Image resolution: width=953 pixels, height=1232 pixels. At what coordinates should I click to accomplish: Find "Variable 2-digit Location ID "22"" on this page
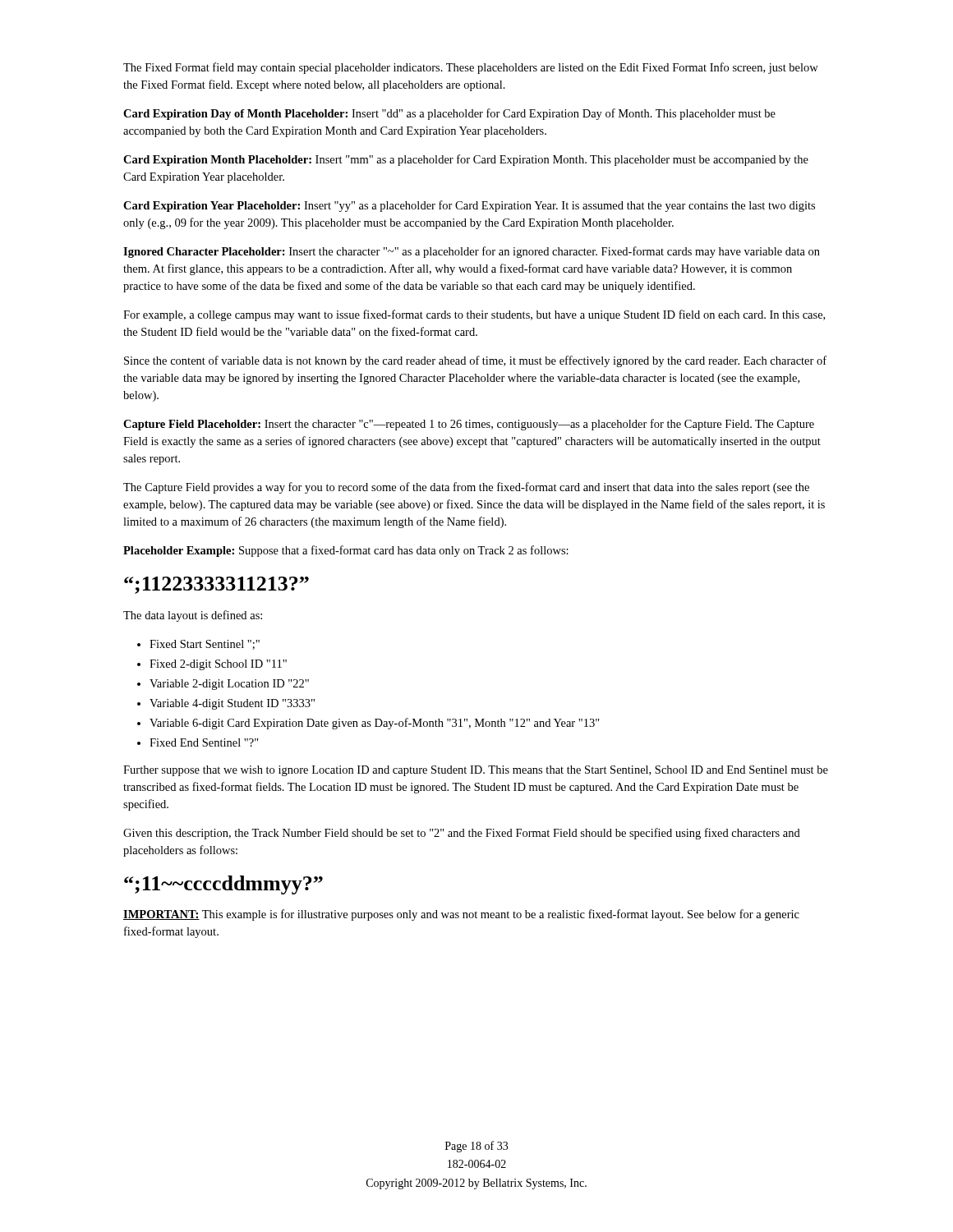coord(229,683)
